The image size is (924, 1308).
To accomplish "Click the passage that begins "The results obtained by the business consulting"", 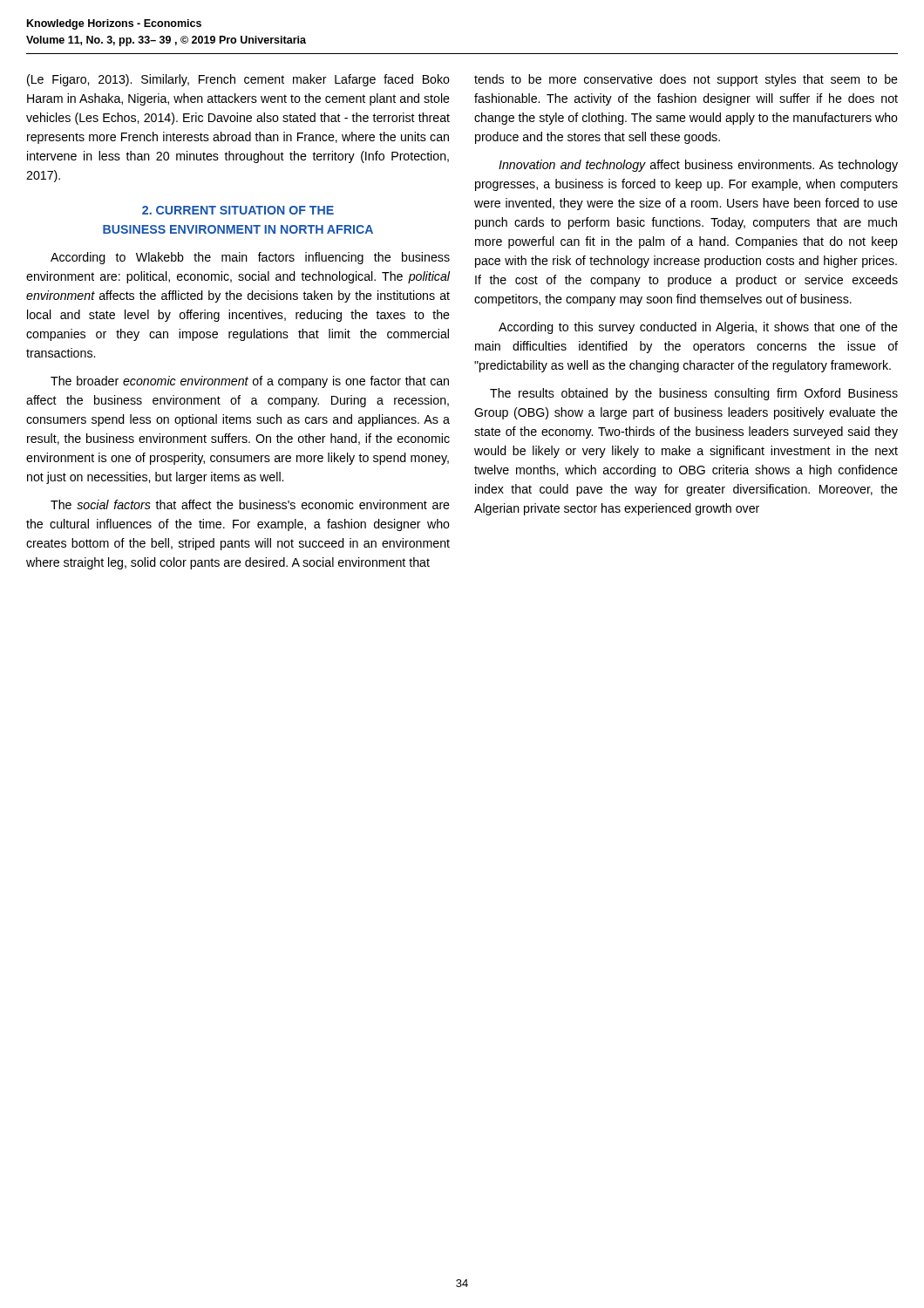I will coord(686,451).
